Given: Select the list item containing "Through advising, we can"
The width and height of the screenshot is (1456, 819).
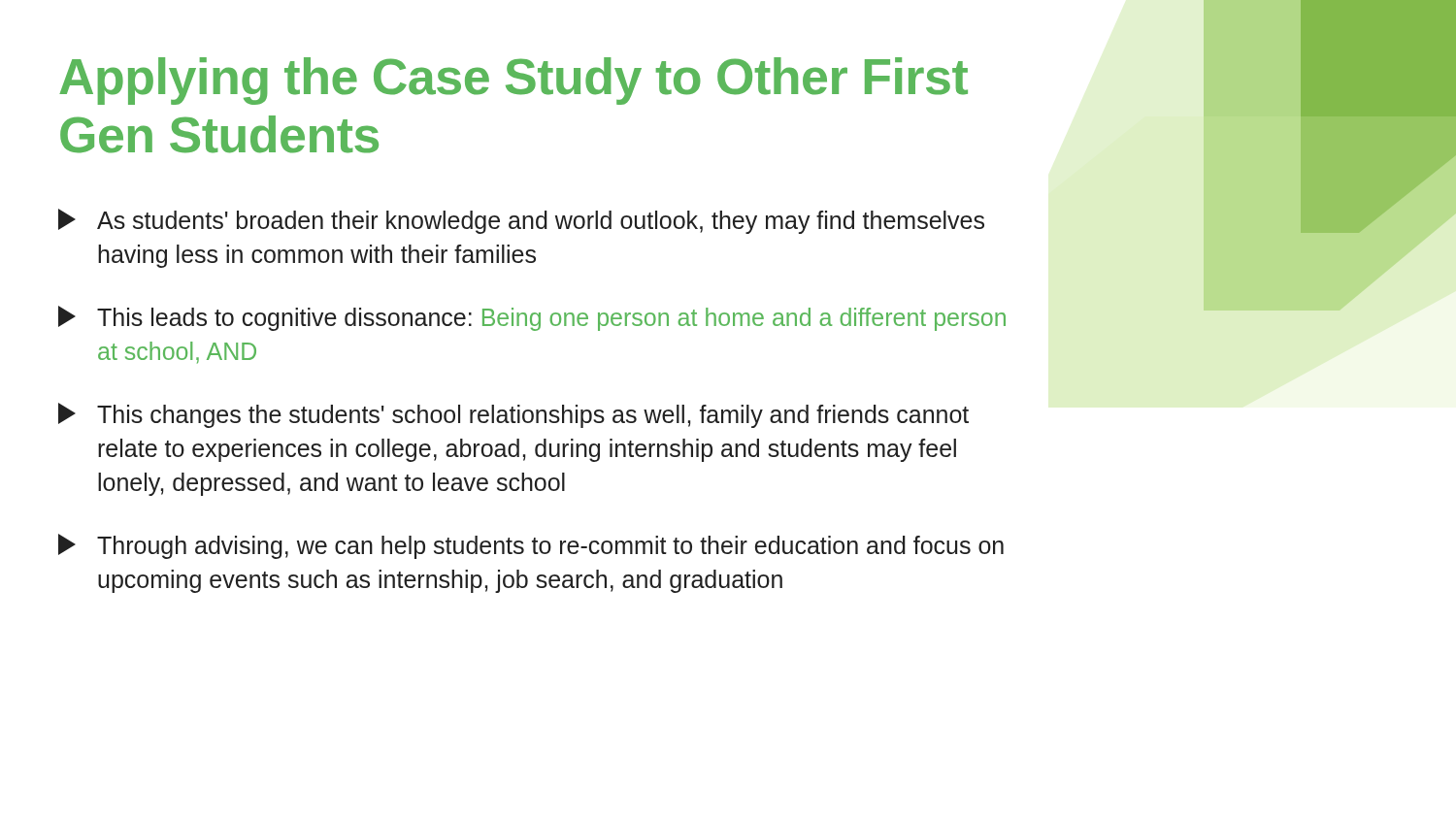Looking at the screenshot, I should [544, 562].
